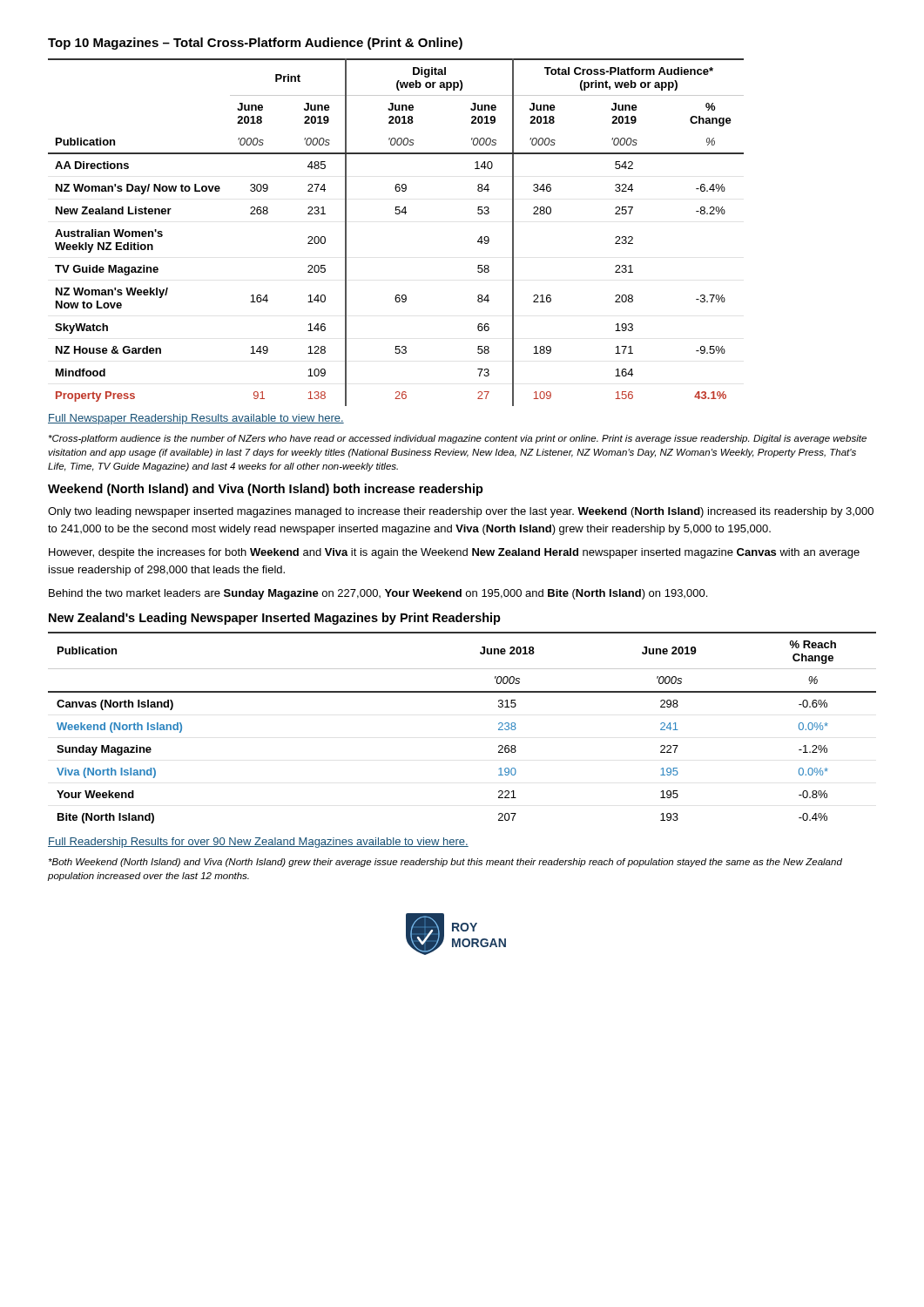The width and height of the screenshot is (924, 1307).
Task: Click on the block starting "However, despite the increases for"
Action: (x=454, y=561)
